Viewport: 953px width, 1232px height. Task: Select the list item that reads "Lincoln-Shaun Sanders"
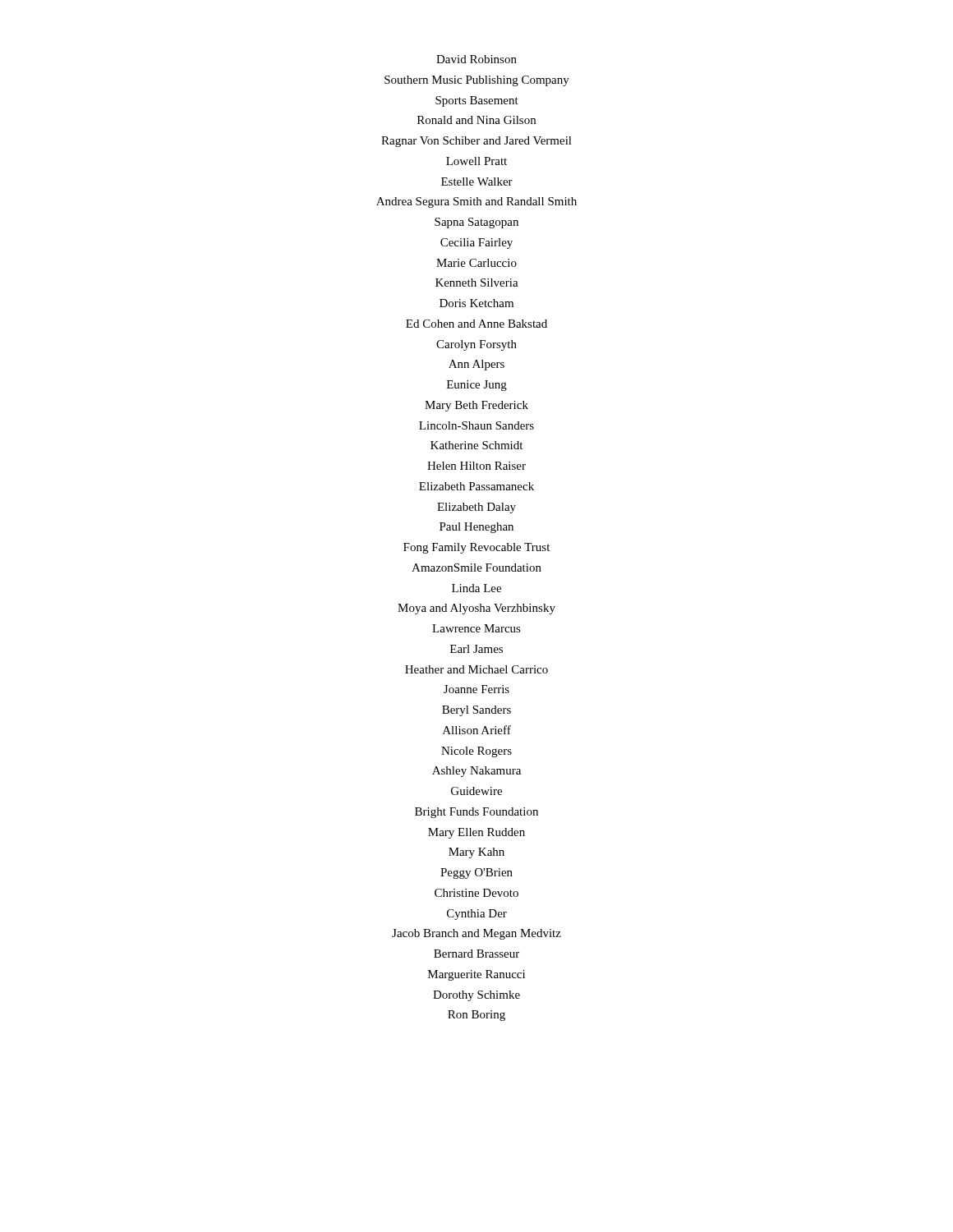tap(476, 425)
